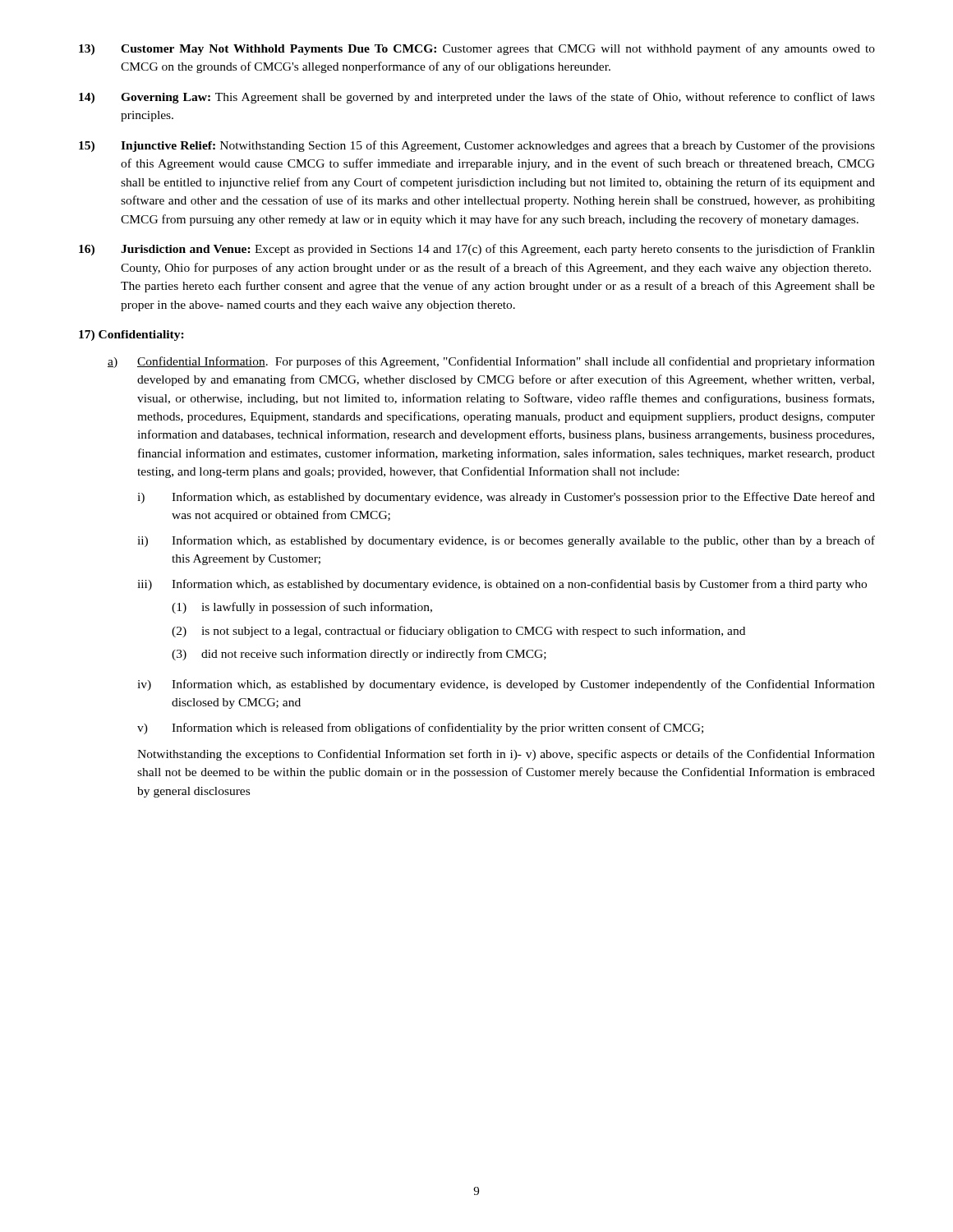Image resolution: width=953 pixels, height=1232 pixels.
Task: Find the list item containing "(1) is lawfully in possession of"
Action: tap(302, 608)
